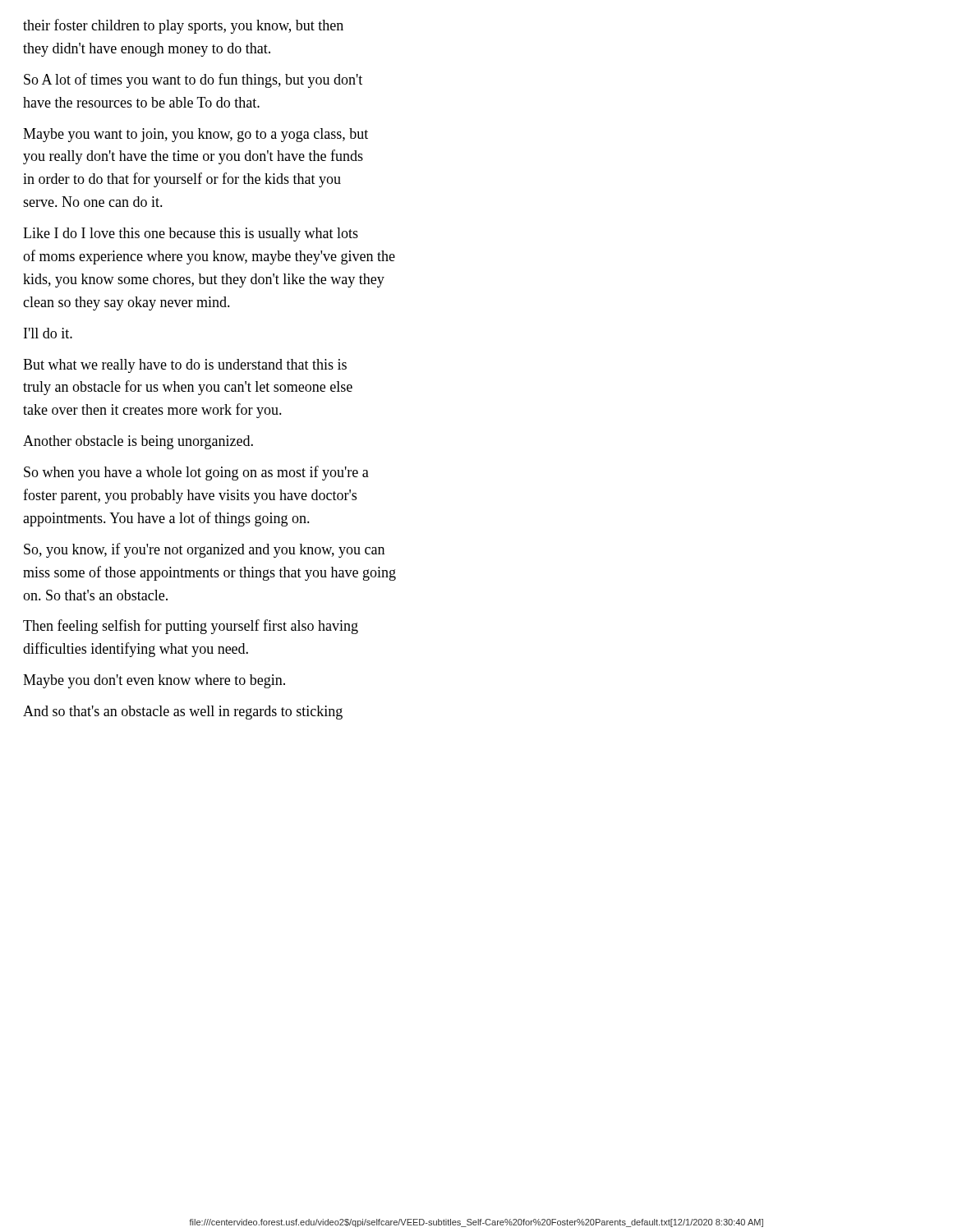Locate the block of text that opens with "Then feeling selfish for putting"
Screen dimensions: 1232x953
click(x=191, y=638)
